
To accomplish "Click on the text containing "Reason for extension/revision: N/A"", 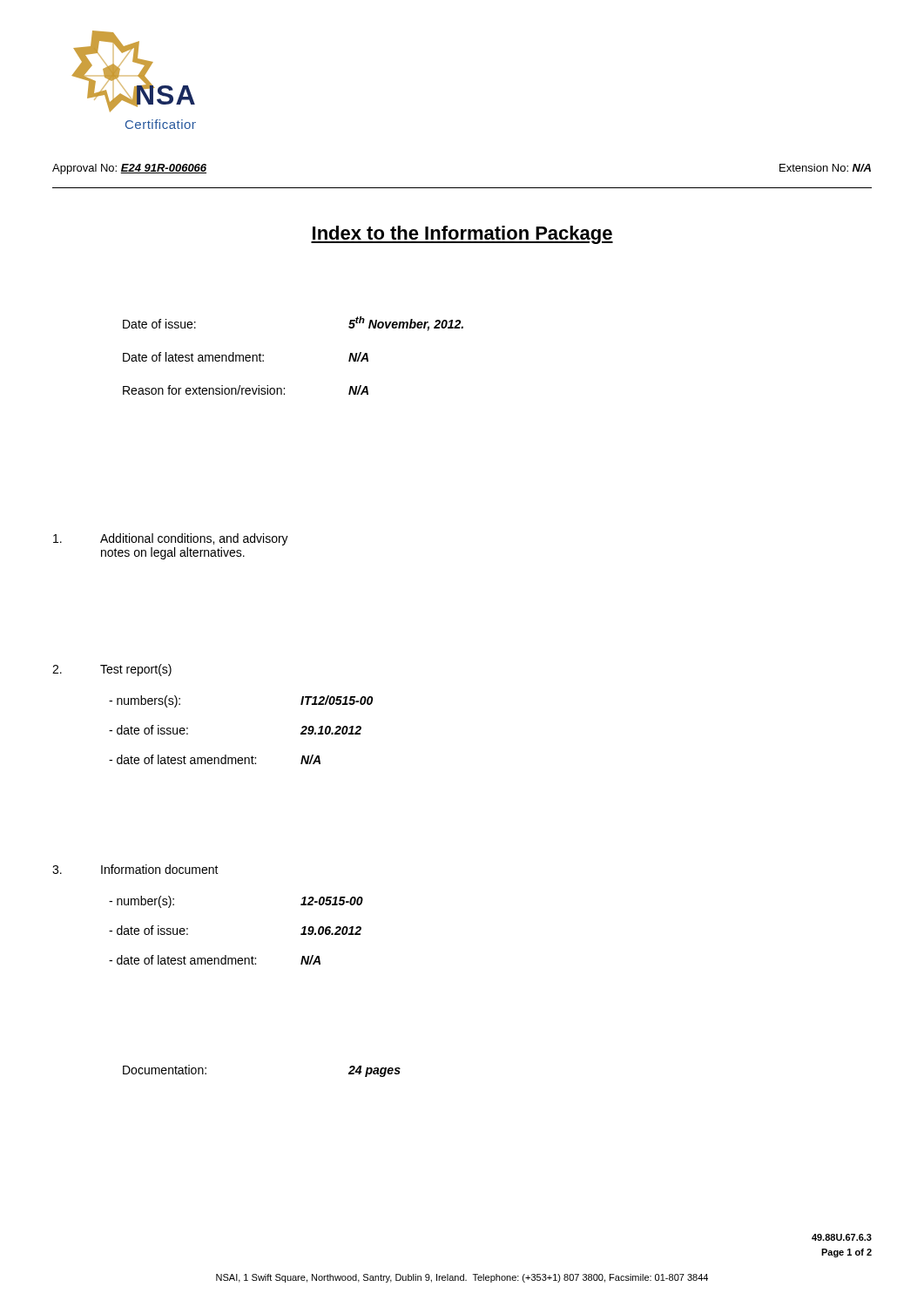I will [x=246, y=390].
